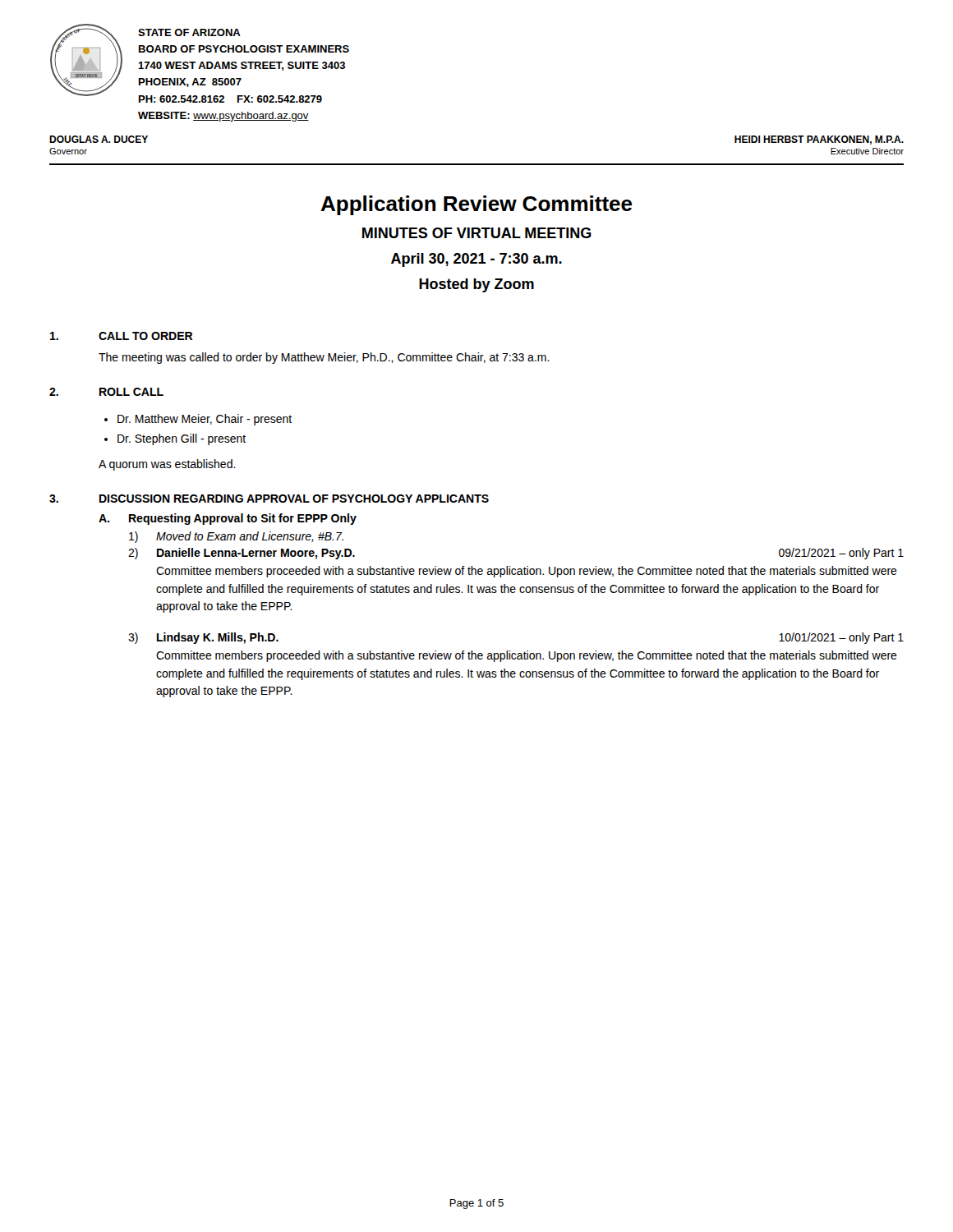The width and height of the screenshot is (953, 1232).
Task: Find the section header that says "MINUTES OF VIRTUAL MEETING"
Action: (476, 233)
